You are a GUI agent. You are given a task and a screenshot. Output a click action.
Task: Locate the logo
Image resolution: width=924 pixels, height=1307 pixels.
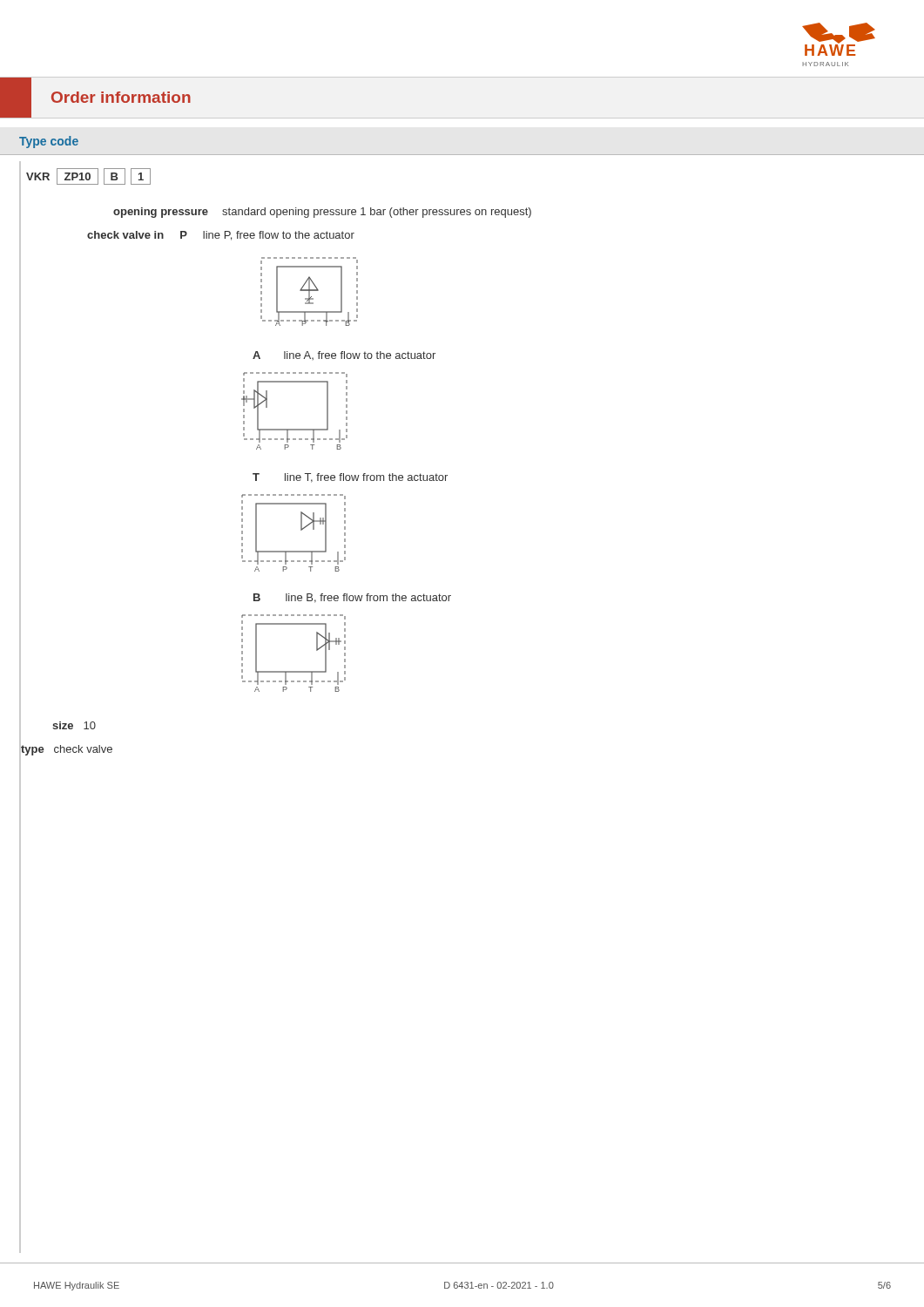pos(843,44)
